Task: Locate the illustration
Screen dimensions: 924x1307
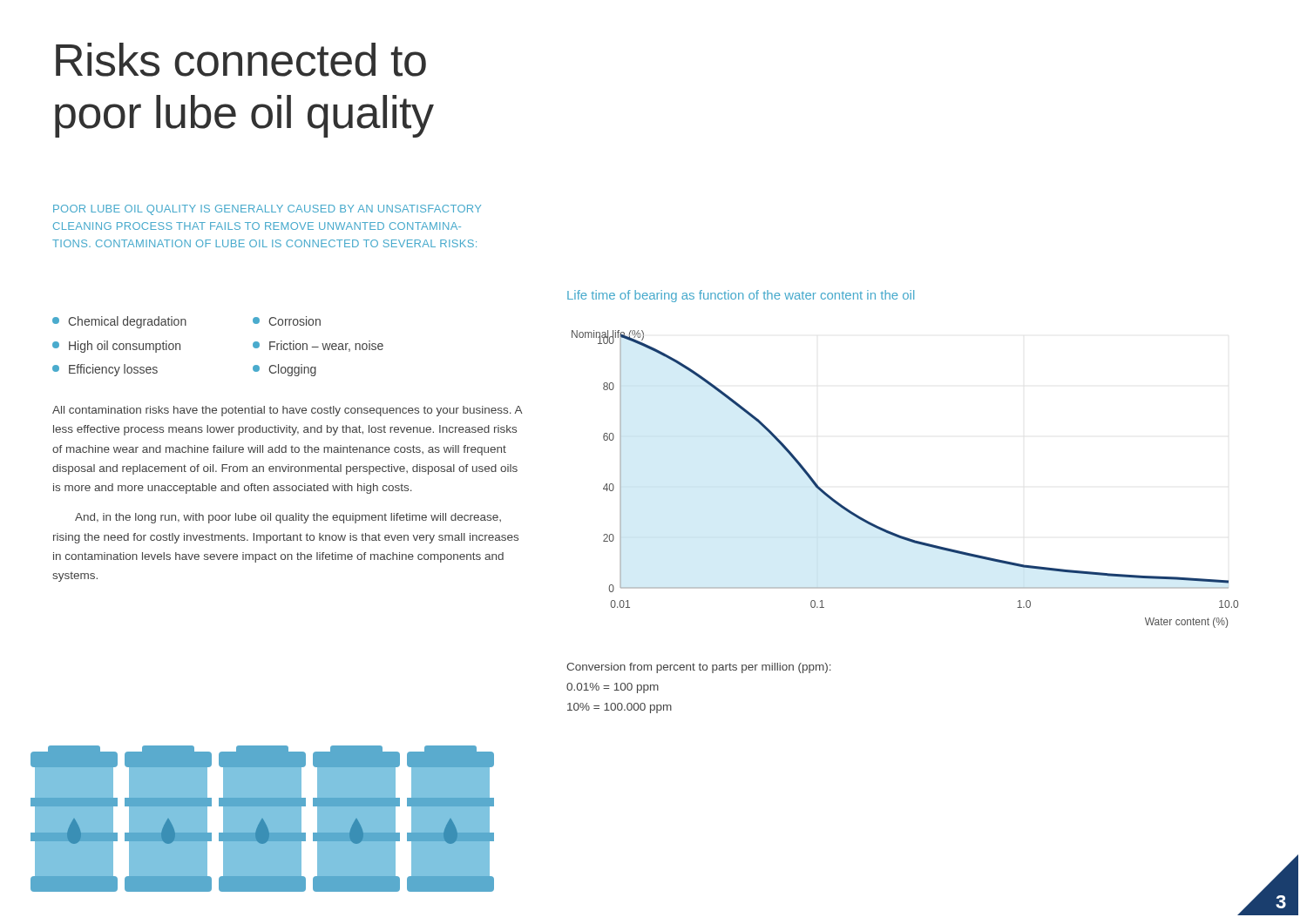Action: (274, 824)
